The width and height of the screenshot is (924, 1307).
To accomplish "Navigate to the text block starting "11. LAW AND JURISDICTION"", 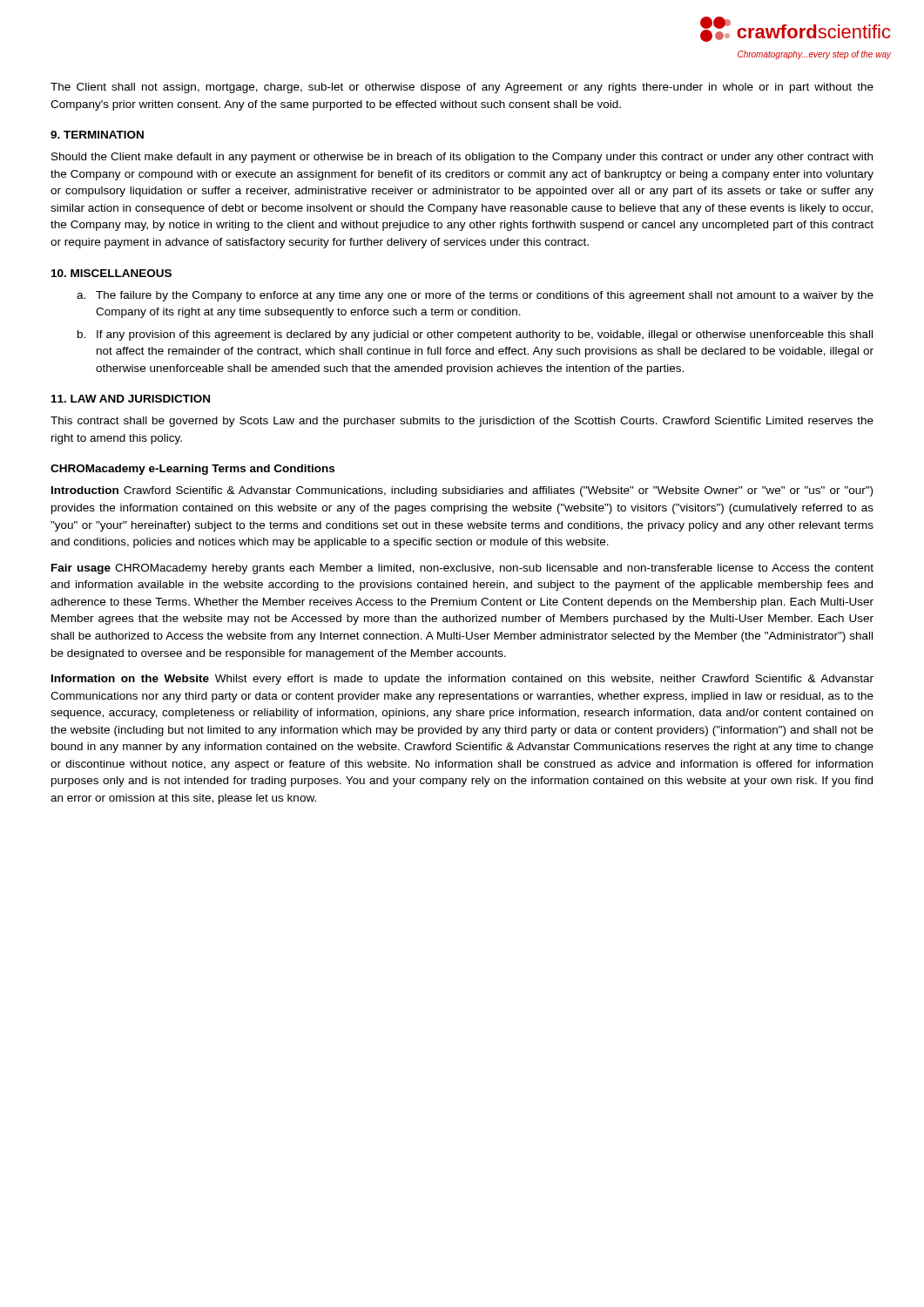I will [131, 399].
